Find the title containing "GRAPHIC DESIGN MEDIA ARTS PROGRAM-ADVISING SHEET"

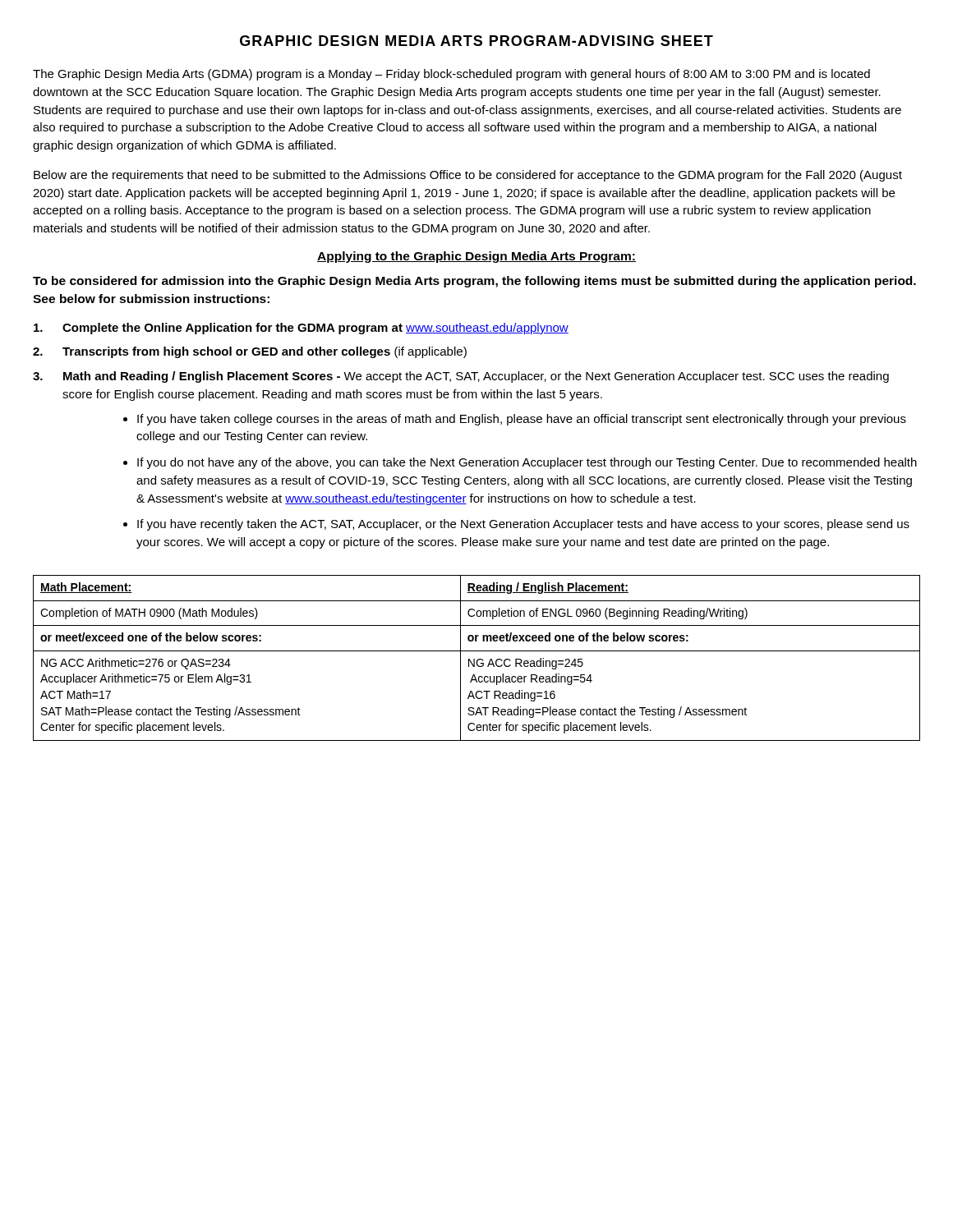(476, 41)
